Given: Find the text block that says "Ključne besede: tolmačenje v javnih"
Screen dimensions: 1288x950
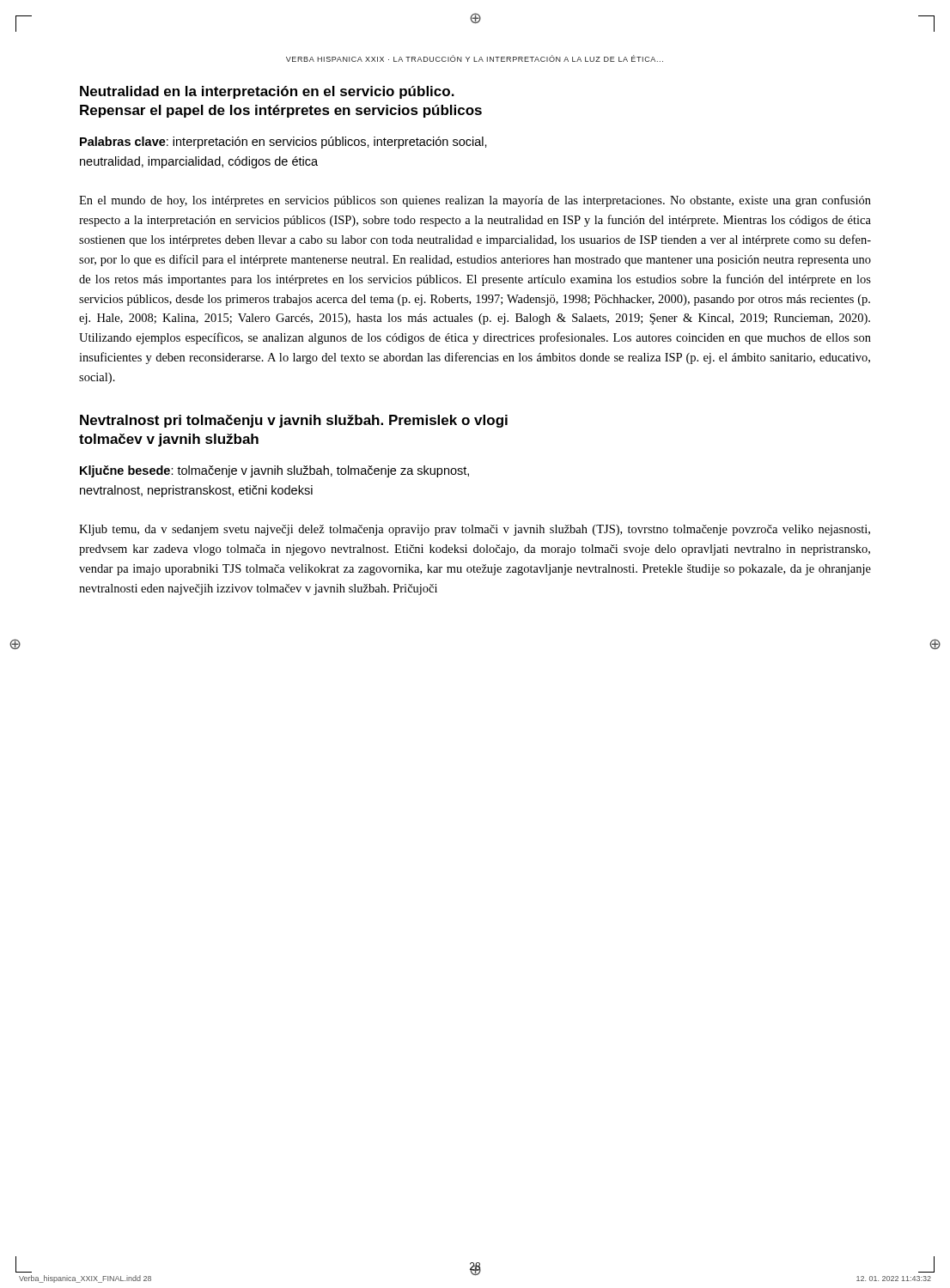Looking at the screenshot, I should (275, 481).
